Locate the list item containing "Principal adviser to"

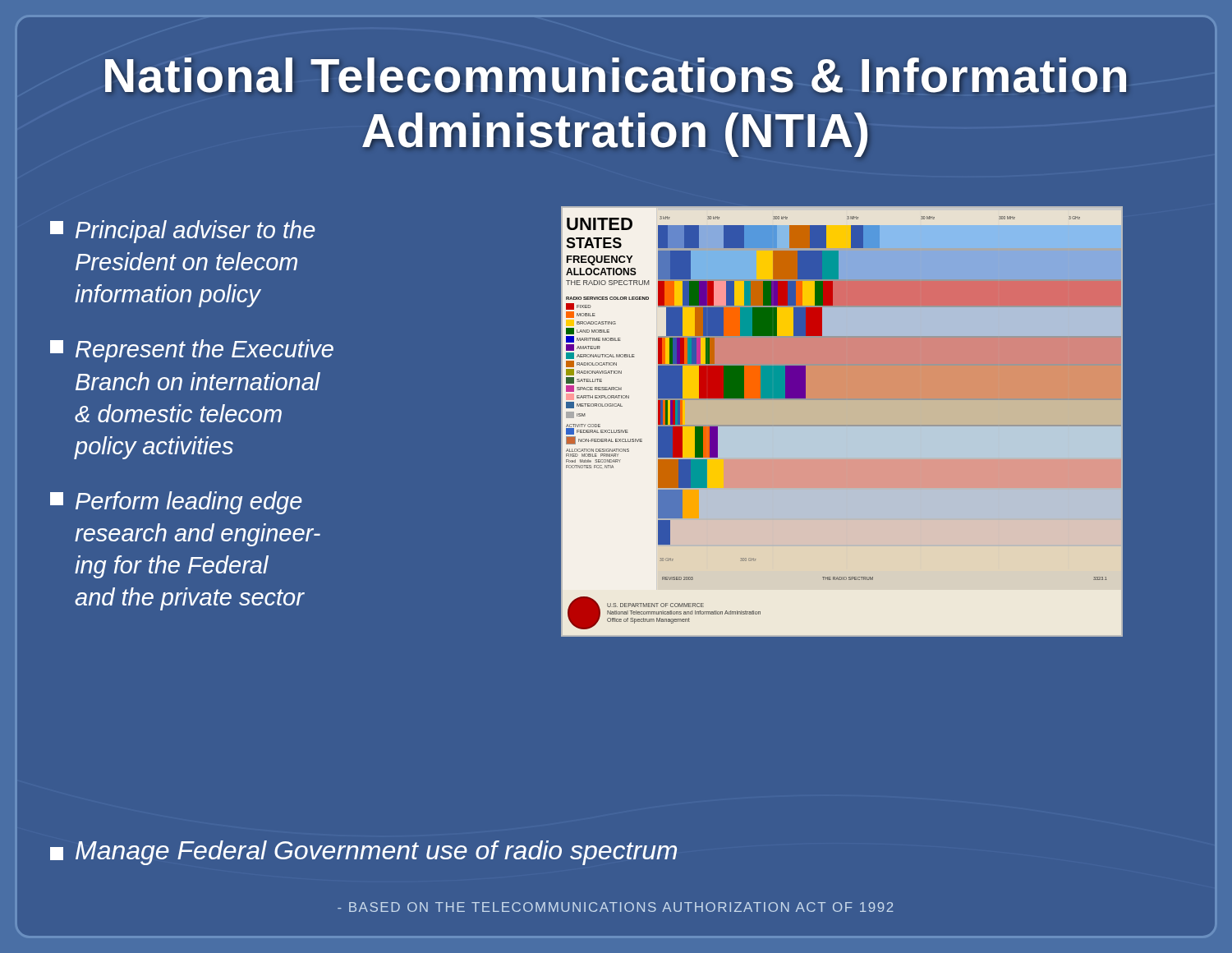click(183, 263)
